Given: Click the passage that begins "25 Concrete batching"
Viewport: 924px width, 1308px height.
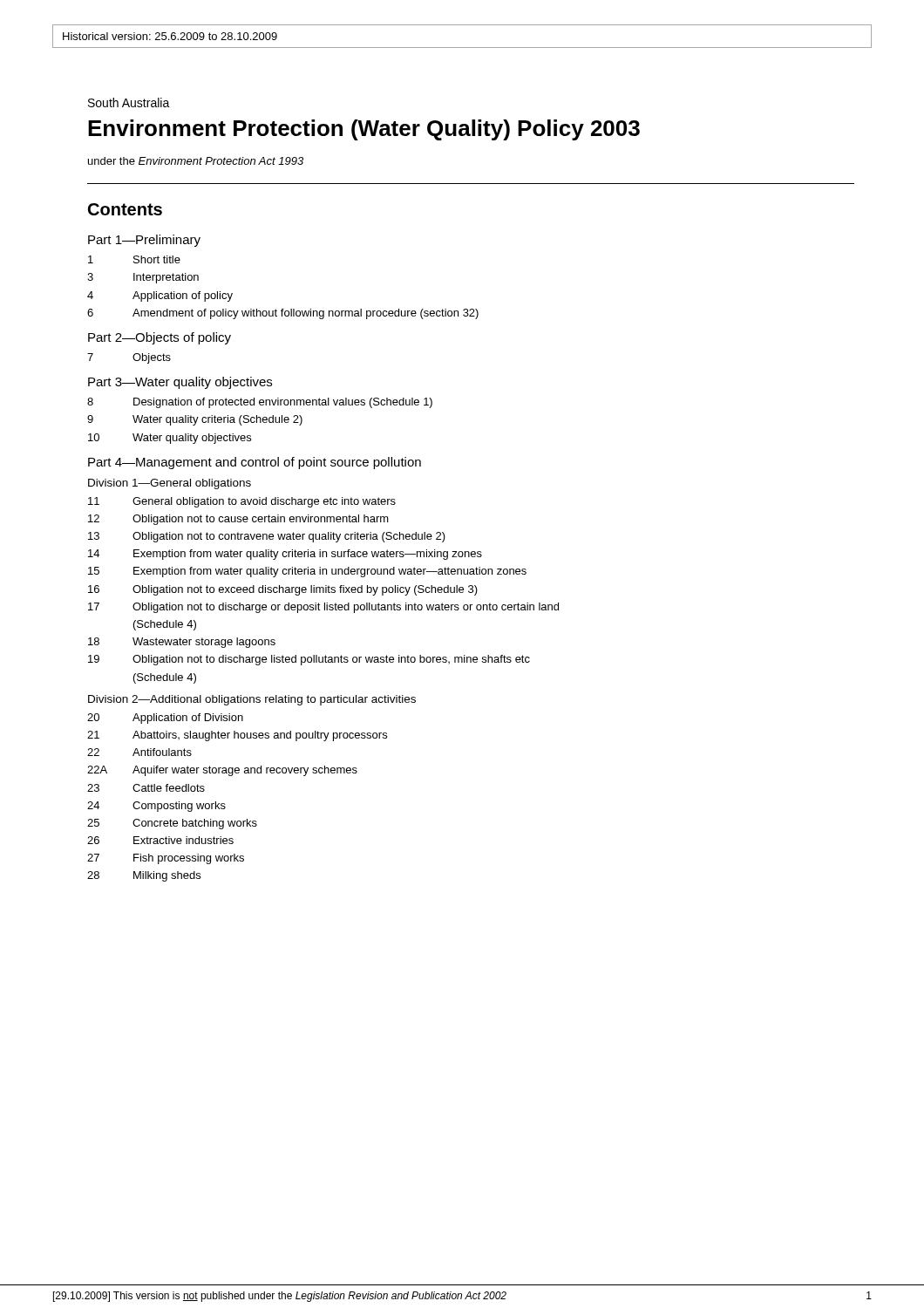Looking at the screenshot, I should (172, 824).
